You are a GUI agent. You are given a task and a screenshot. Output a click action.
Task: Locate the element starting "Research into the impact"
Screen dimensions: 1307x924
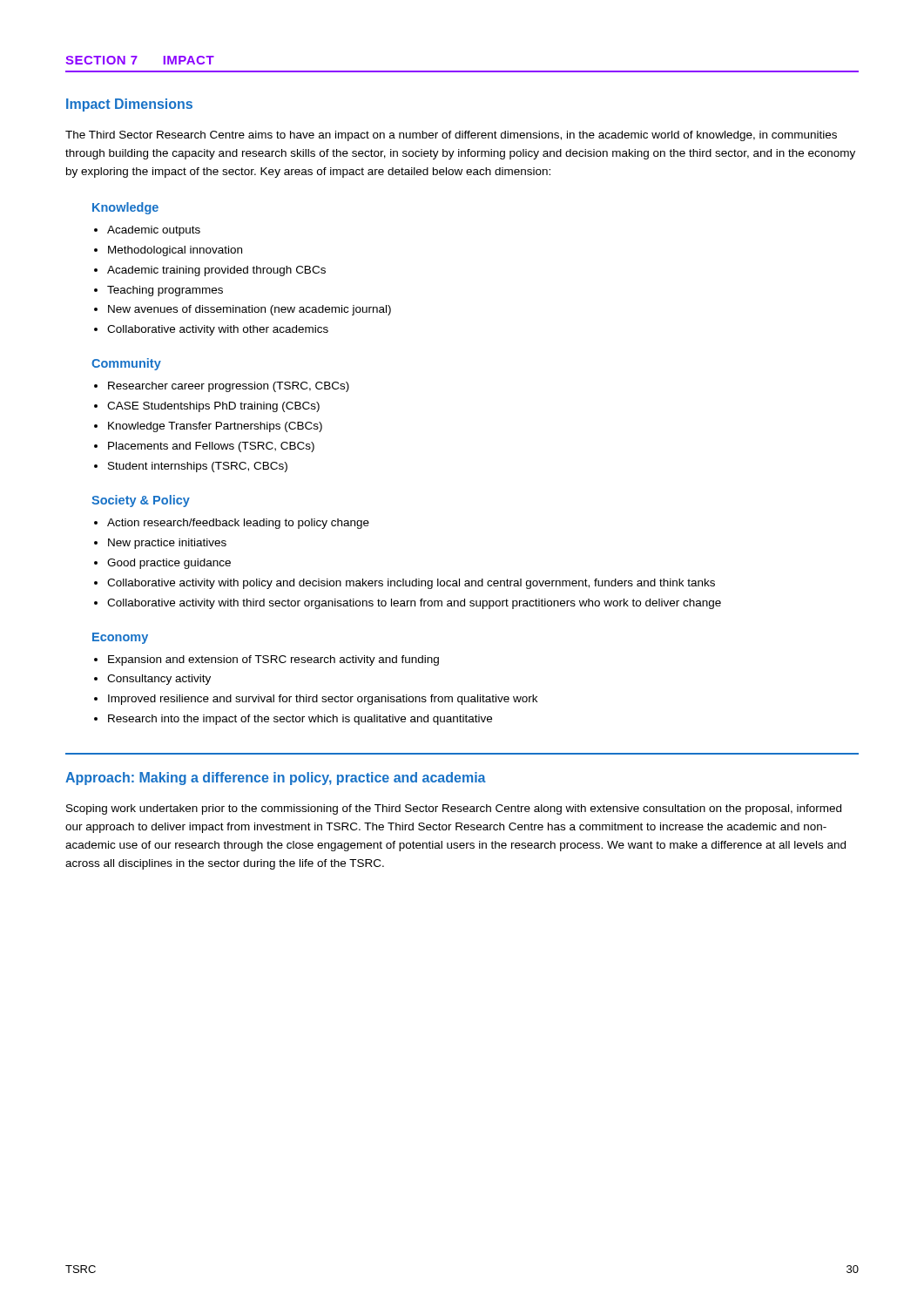pyautogui.click(x=483, y=720)
